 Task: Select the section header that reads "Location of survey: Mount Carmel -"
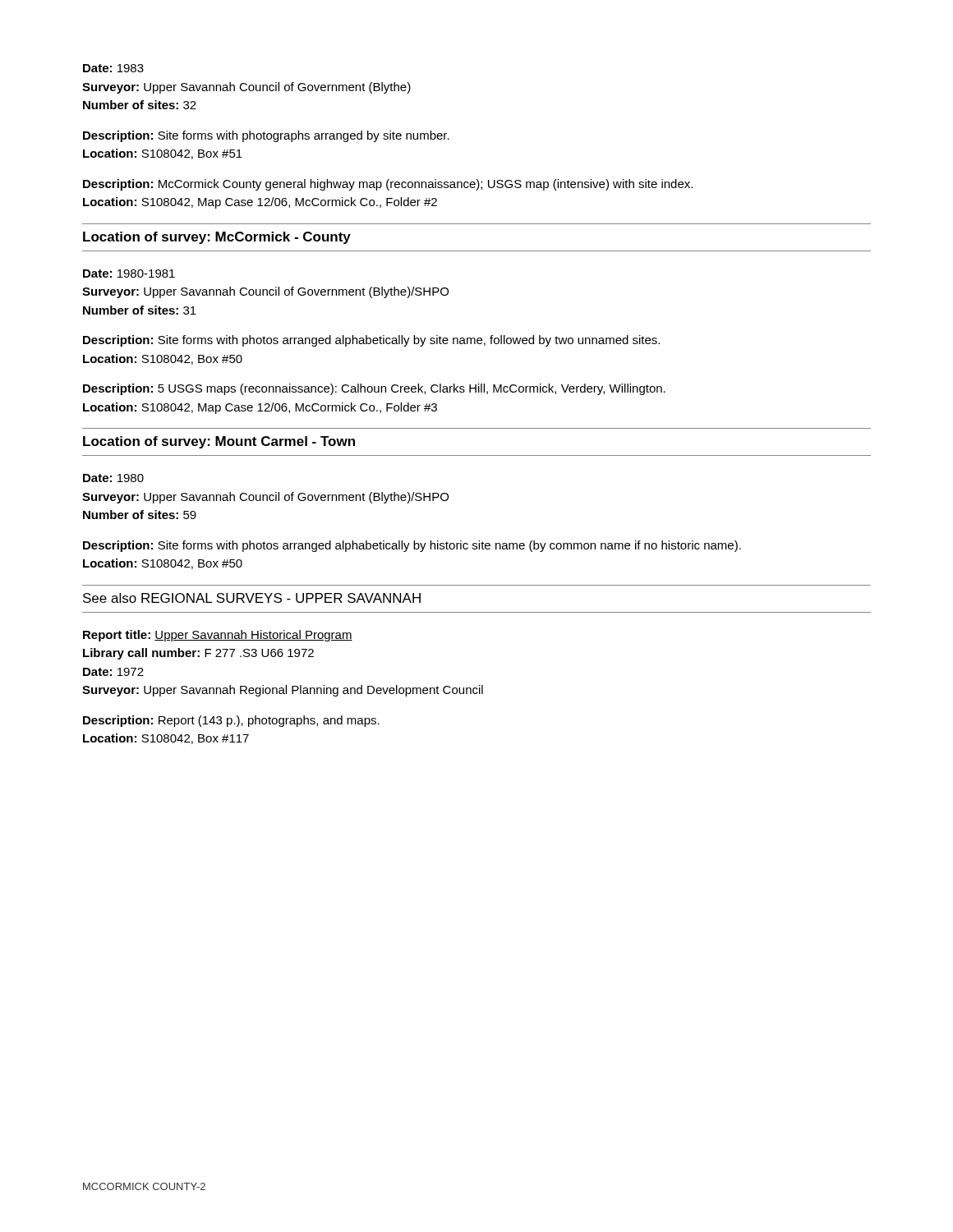click(x=219, y=441)
